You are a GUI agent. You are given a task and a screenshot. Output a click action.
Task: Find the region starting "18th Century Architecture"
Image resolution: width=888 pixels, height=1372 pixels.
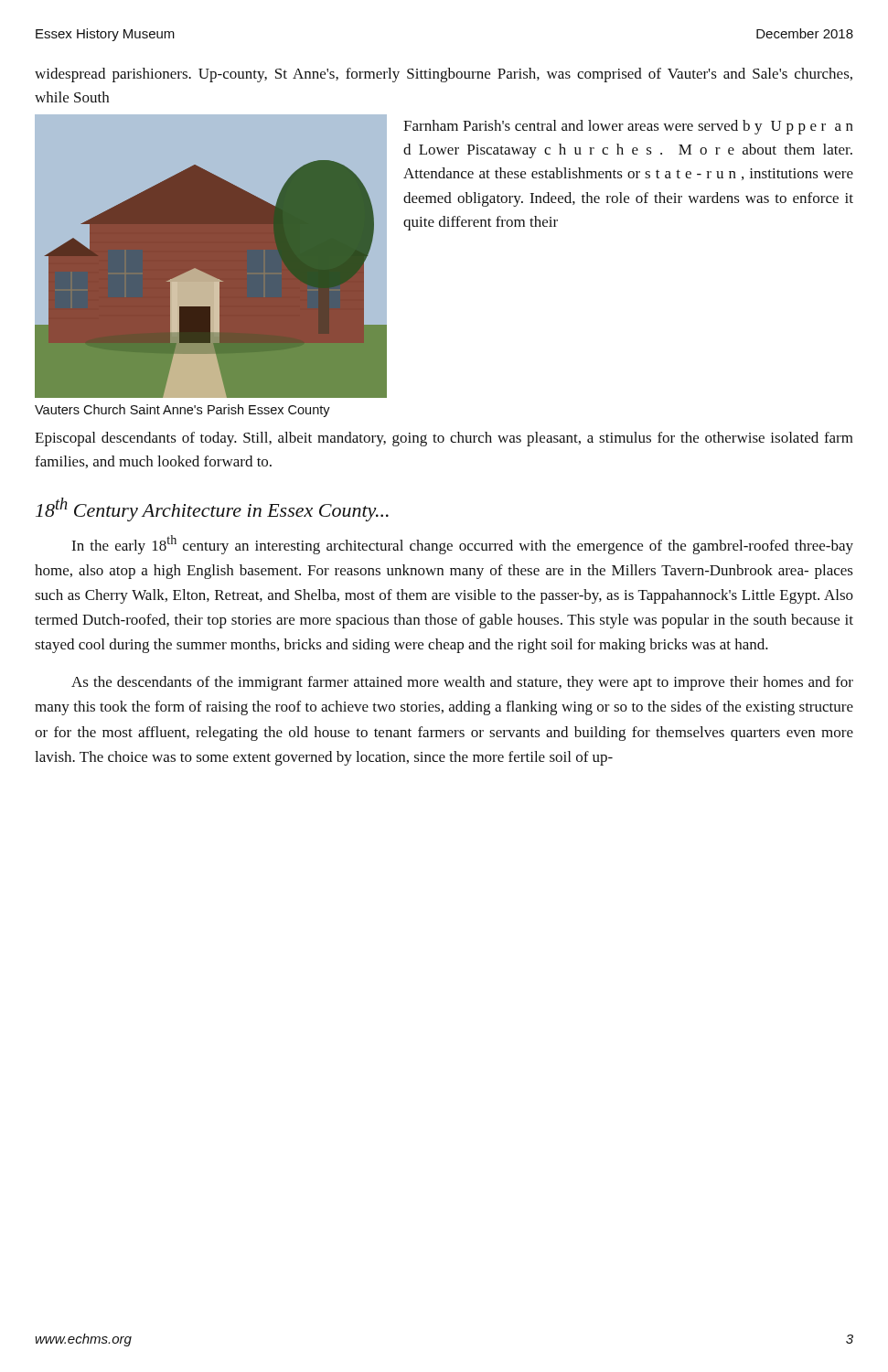tap(212, 508)
